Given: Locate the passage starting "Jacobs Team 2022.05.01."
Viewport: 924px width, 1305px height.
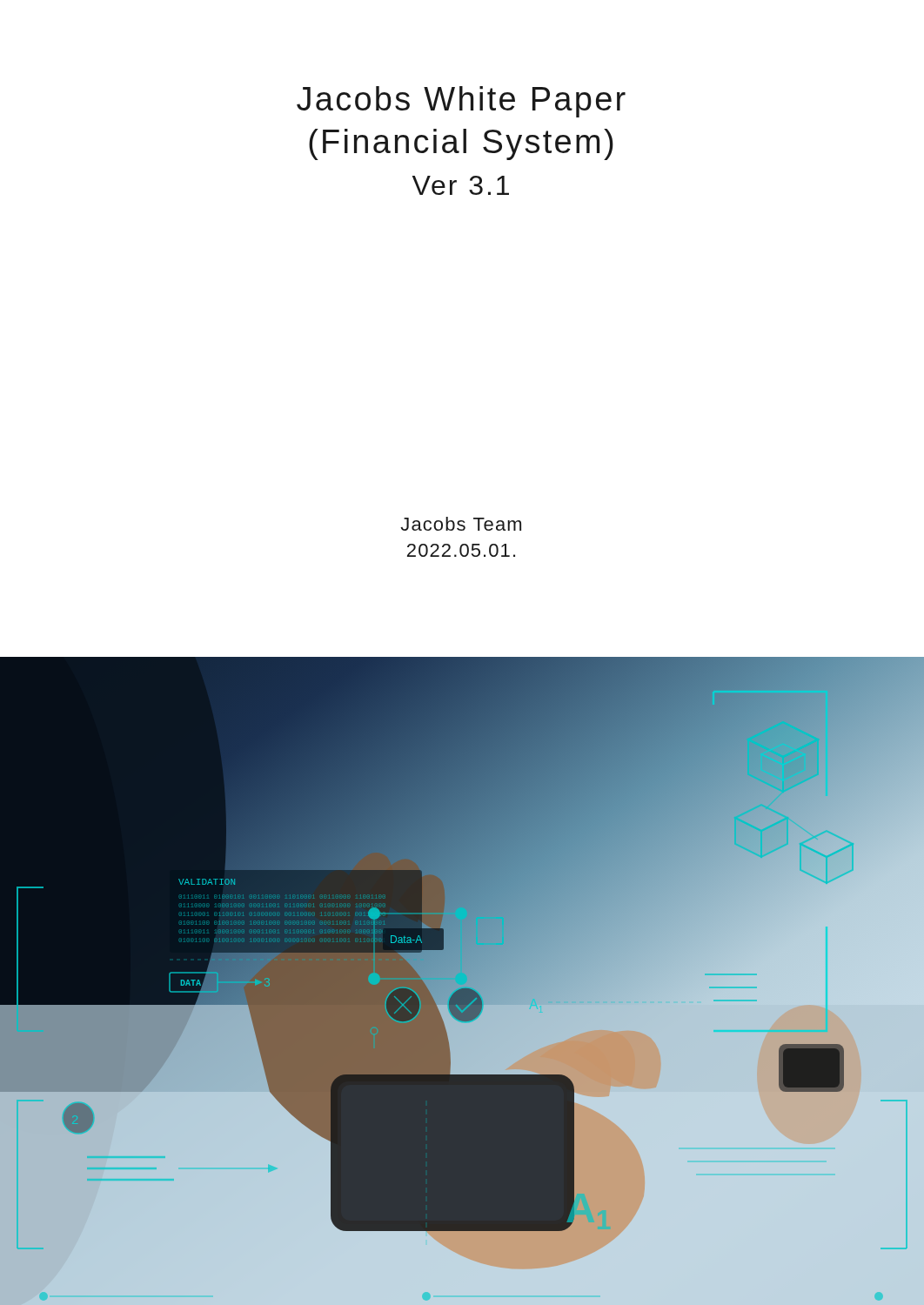Looking at the screenshot, I should (x=462, y=538).
